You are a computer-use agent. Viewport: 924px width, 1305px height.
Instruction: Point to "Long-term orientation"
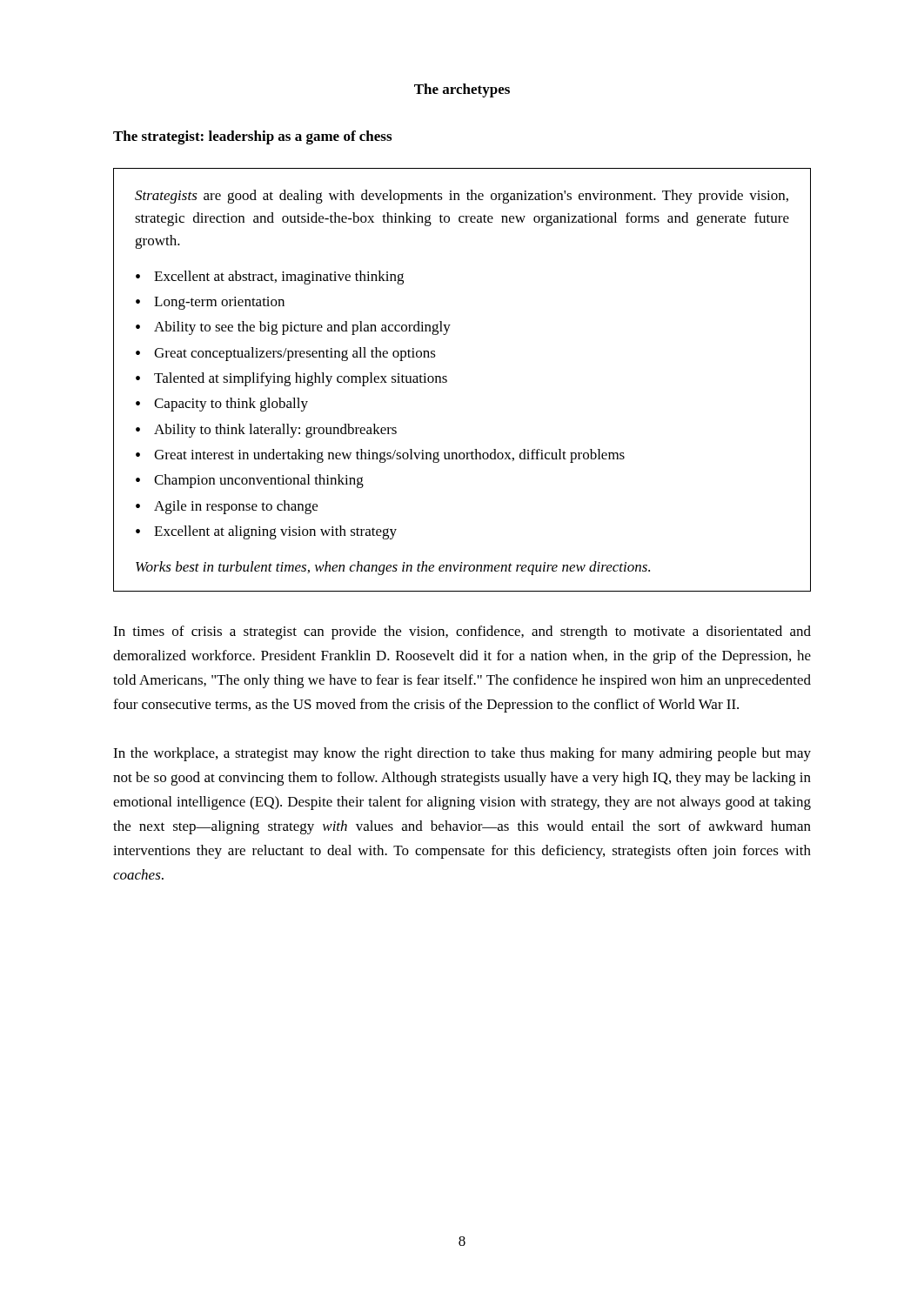pyautogui.click(x=220, y=302)
